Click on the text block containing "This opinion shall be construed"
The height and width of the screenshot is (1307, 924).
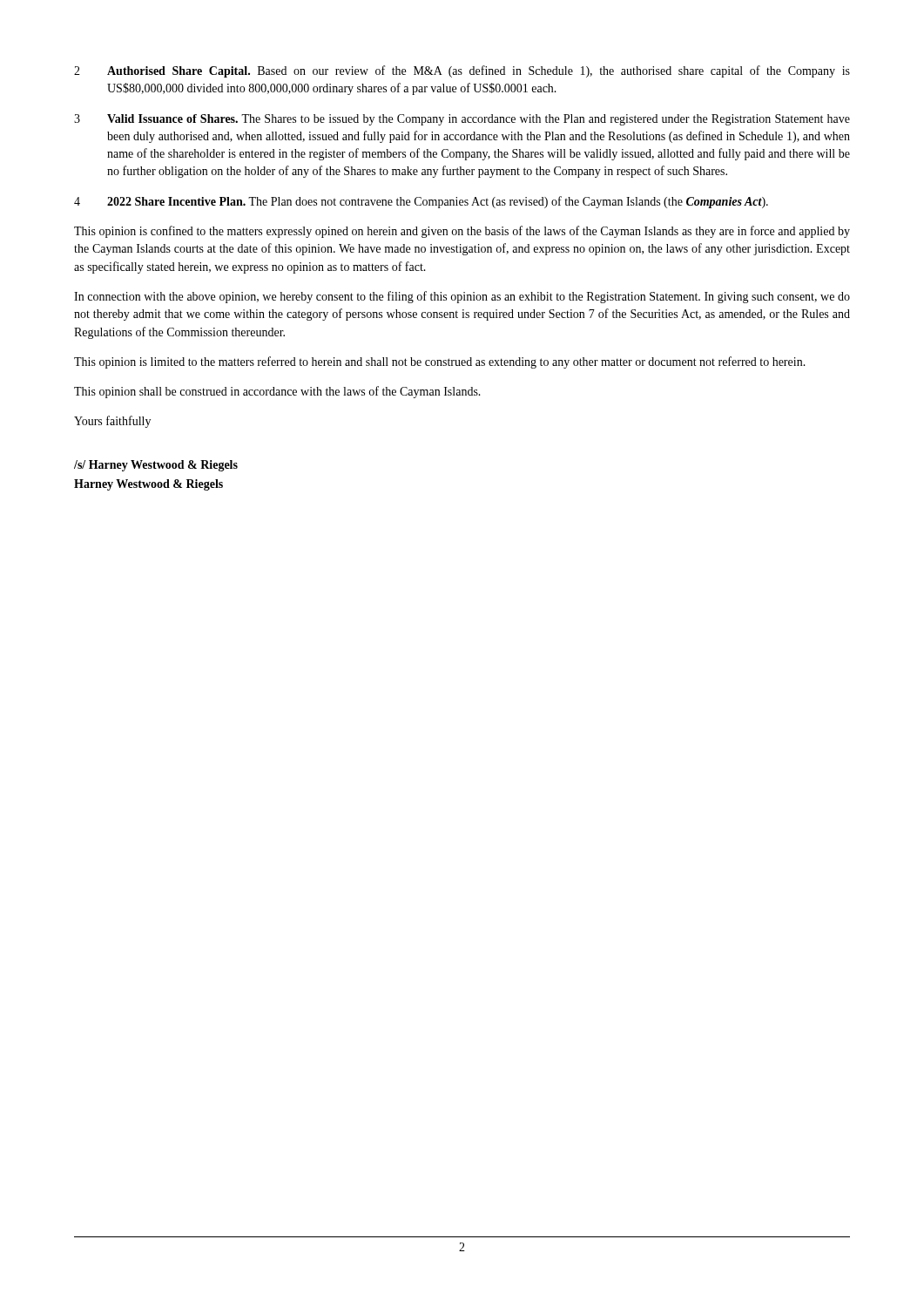pyautogui.click(x=278, y=392)
